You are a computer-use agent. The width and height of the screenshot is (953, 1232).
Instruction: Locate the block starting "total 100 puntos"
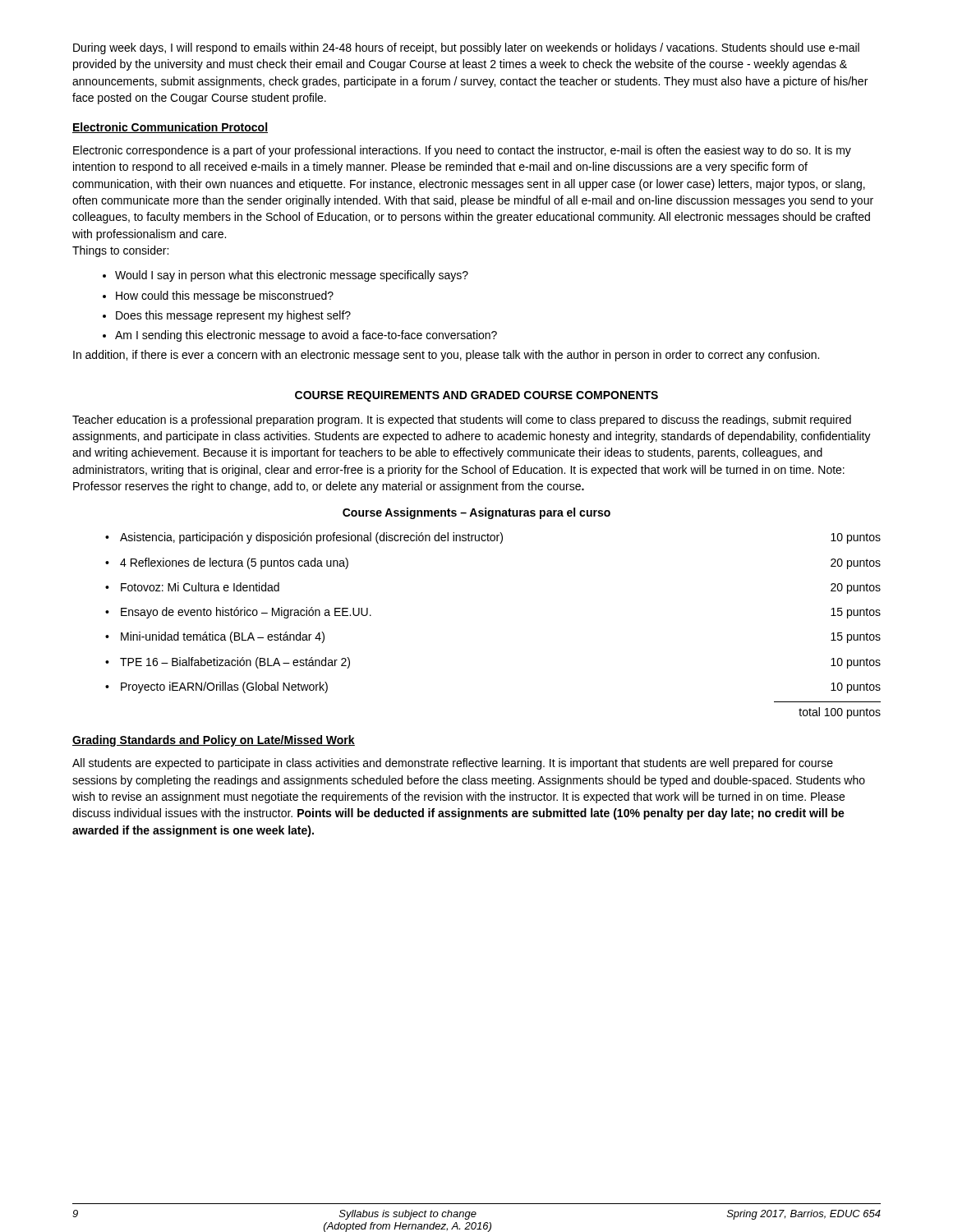[827, 710]
